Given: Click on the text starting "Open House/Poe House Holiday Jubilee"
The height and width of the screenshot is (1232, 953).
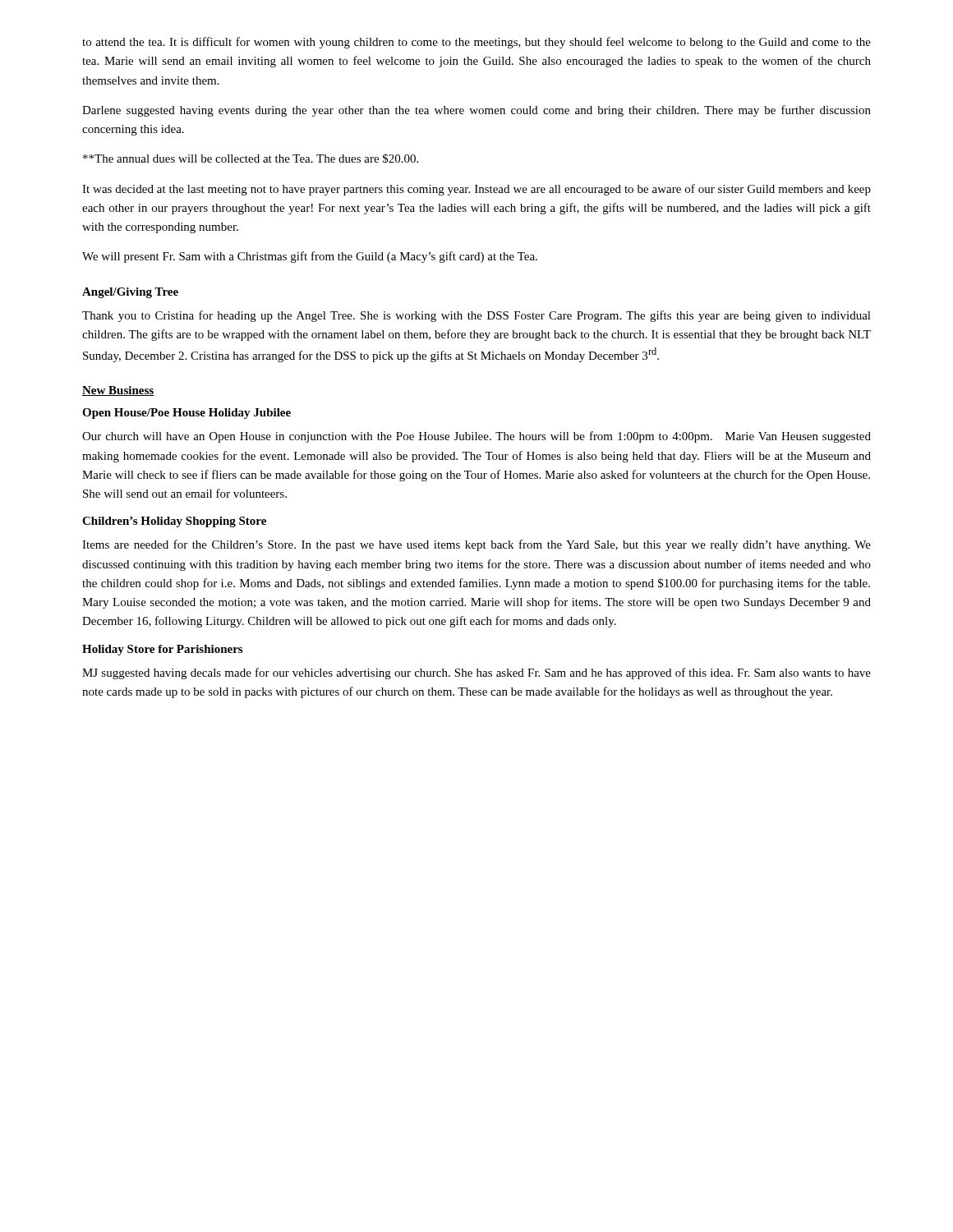Looking at the screenshot, I should [x=187, y=413].
